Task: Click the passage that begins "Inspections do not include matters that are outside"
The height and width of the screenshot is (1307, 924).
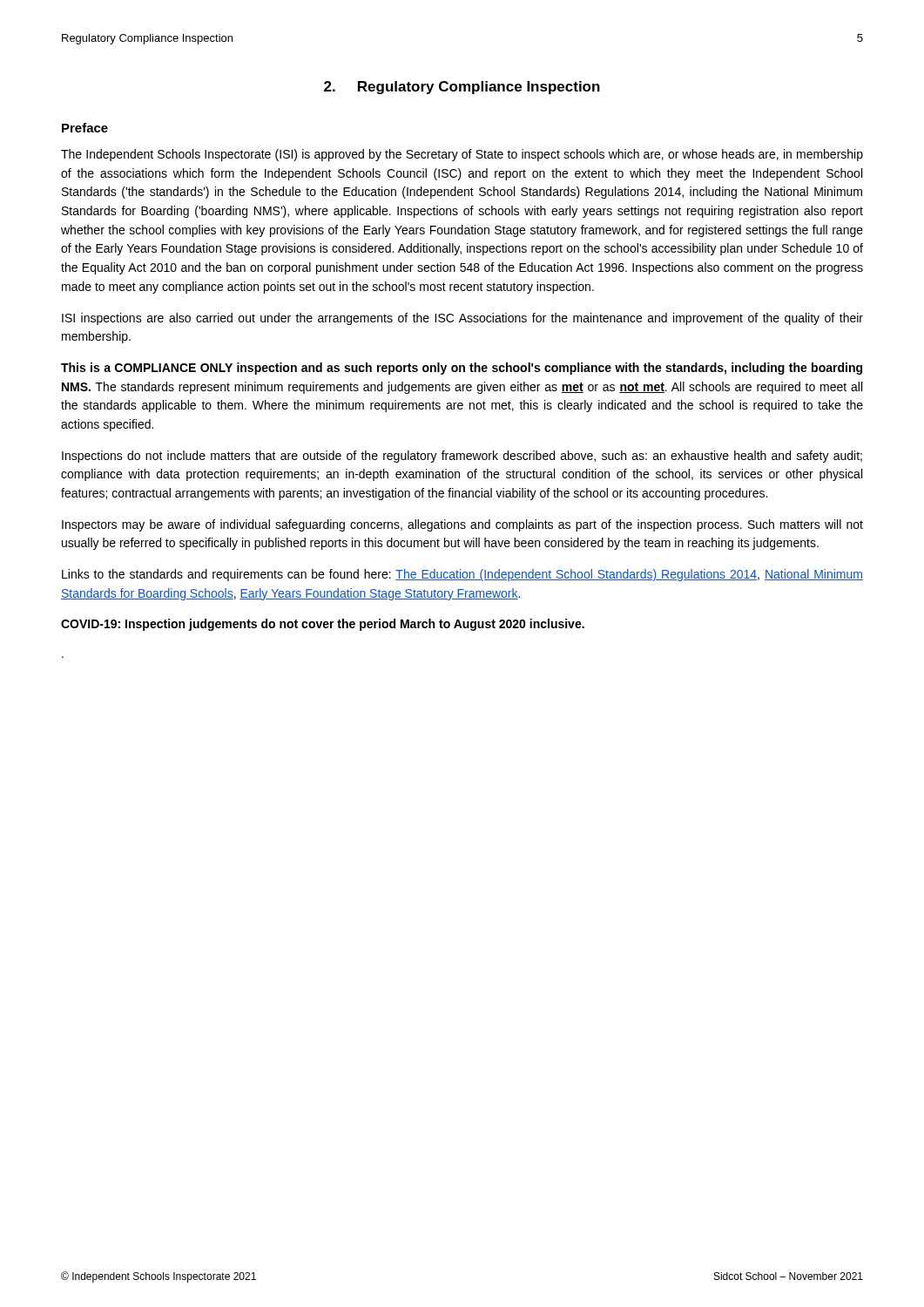Action: pos(462,474)
